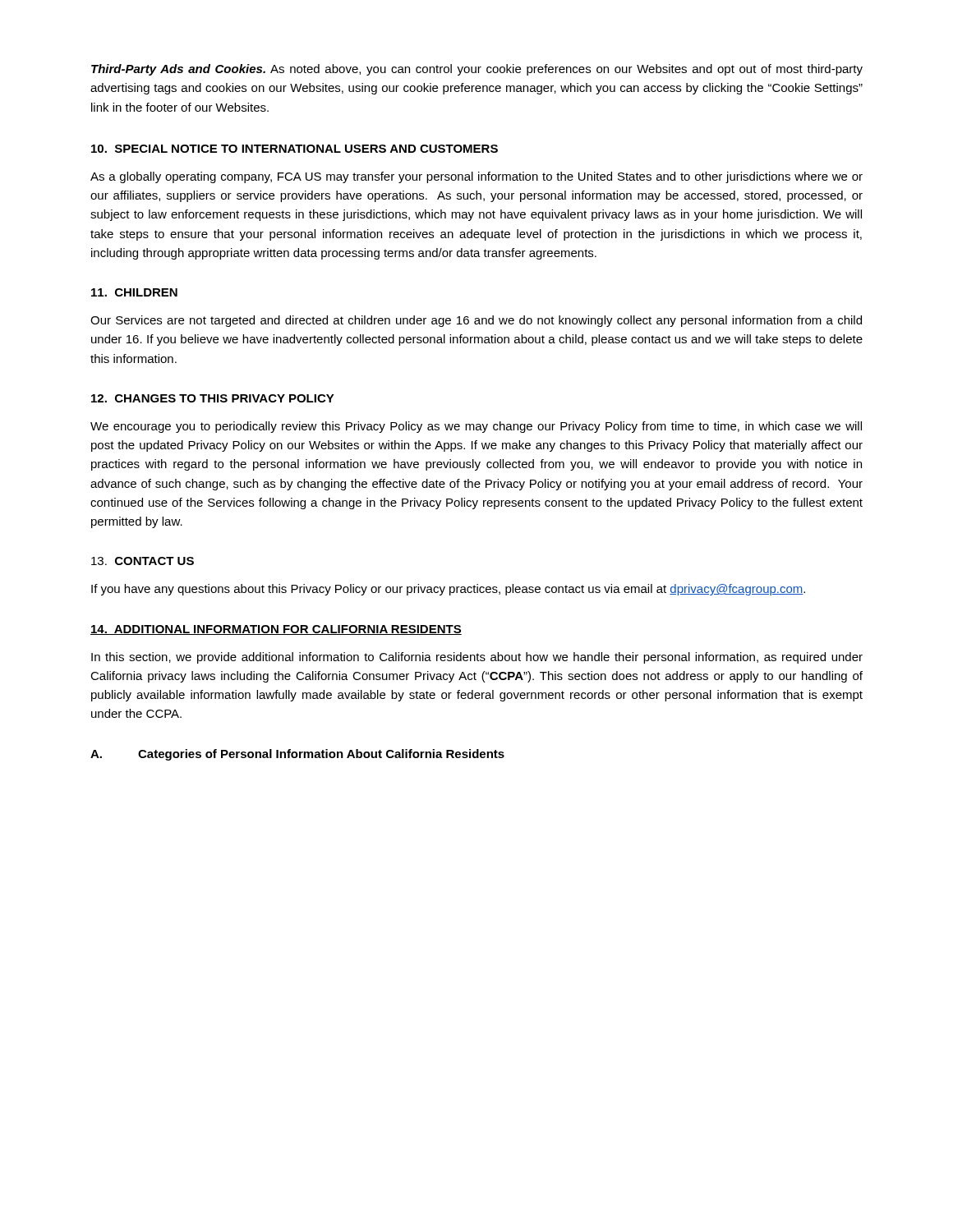Screen dimensions: 1232x953
Task: Where does it say "A. Categories of Personal Information About California Residents"?
Action: point(297,753)
